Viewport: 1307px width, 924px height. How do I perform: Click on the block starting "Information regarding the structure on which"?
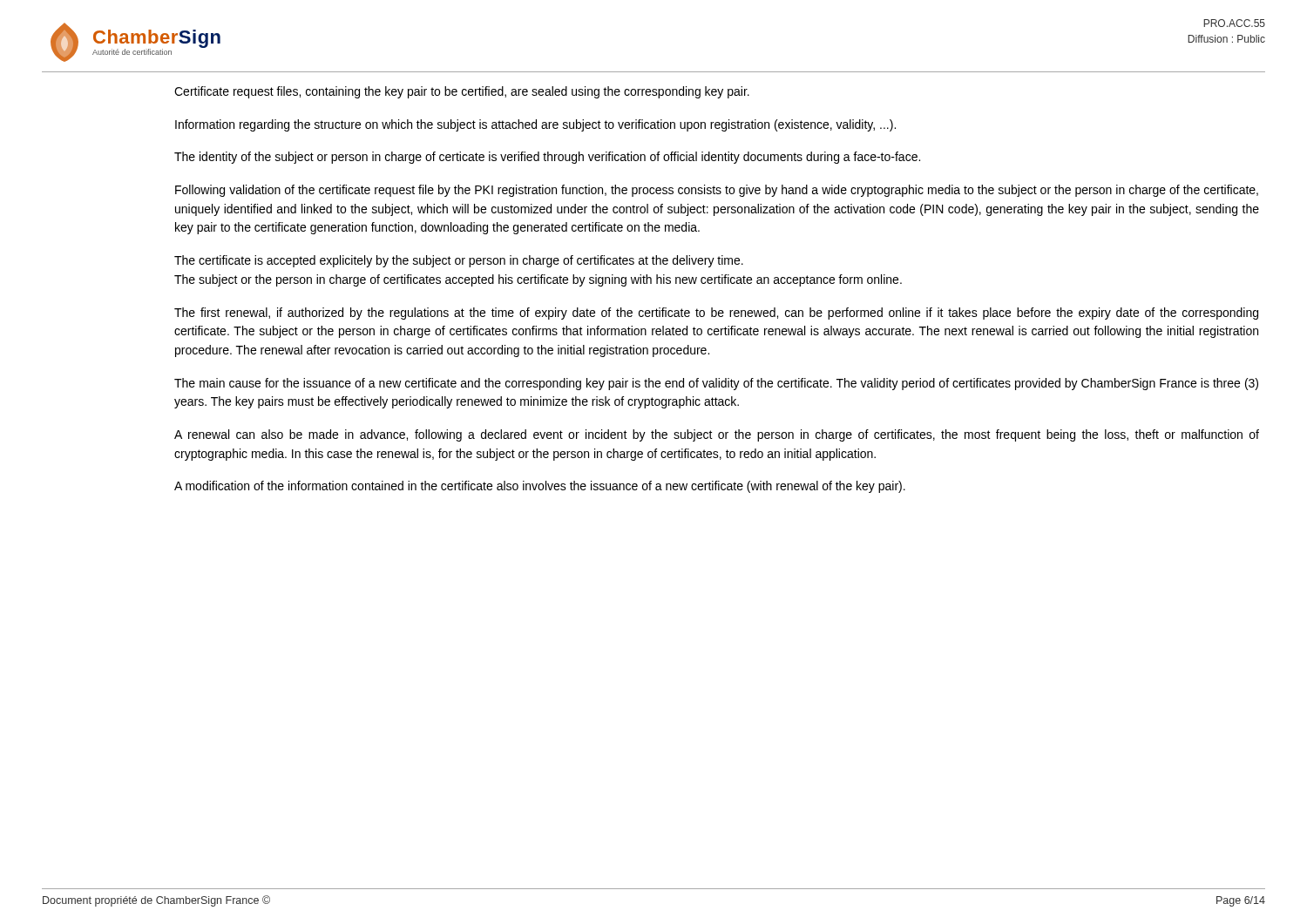536,124
